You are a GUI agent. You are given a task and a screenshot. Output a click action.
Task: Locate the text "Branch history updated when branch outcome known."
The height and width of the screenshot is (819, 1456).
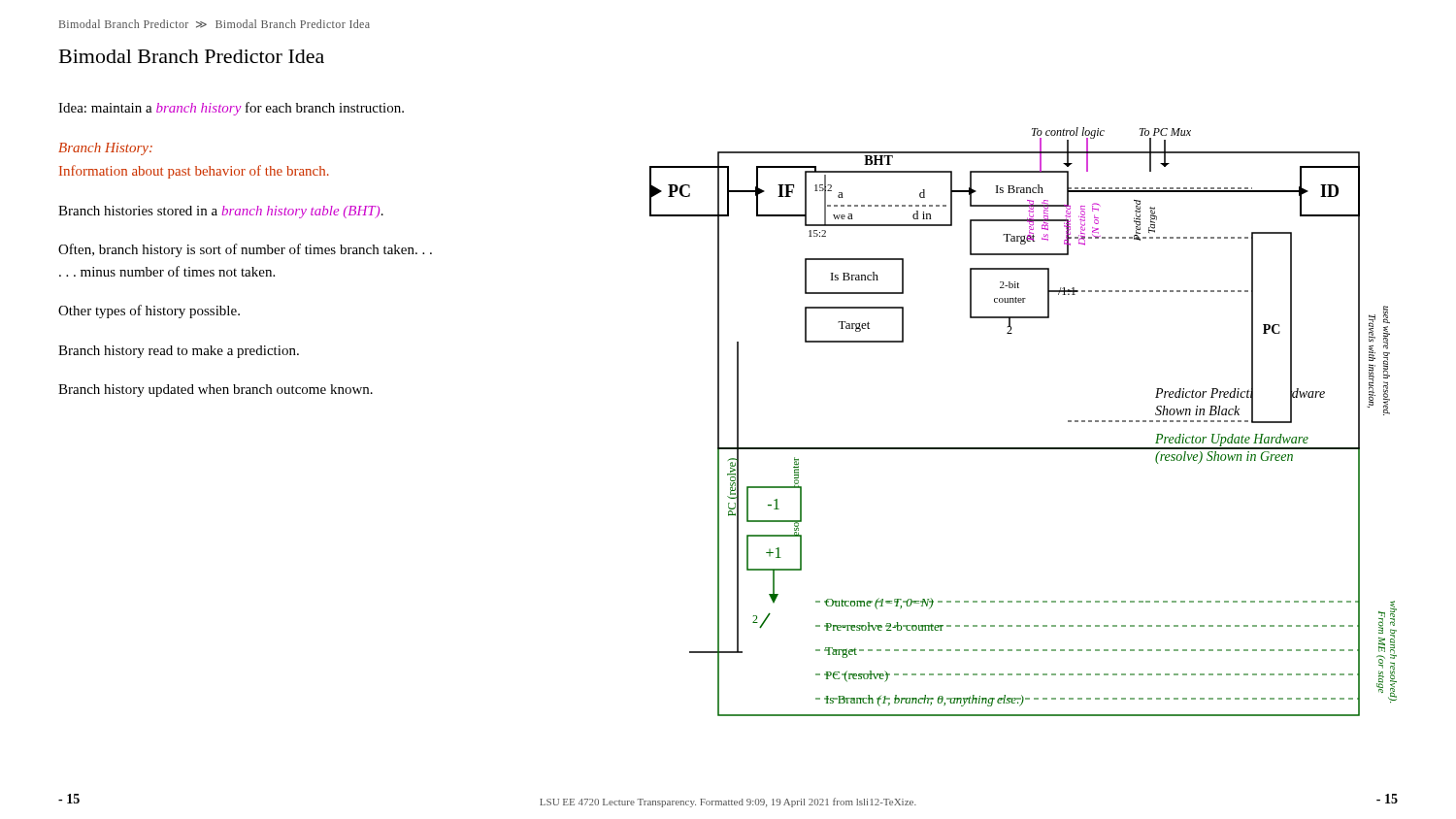(x=311, y=389)
